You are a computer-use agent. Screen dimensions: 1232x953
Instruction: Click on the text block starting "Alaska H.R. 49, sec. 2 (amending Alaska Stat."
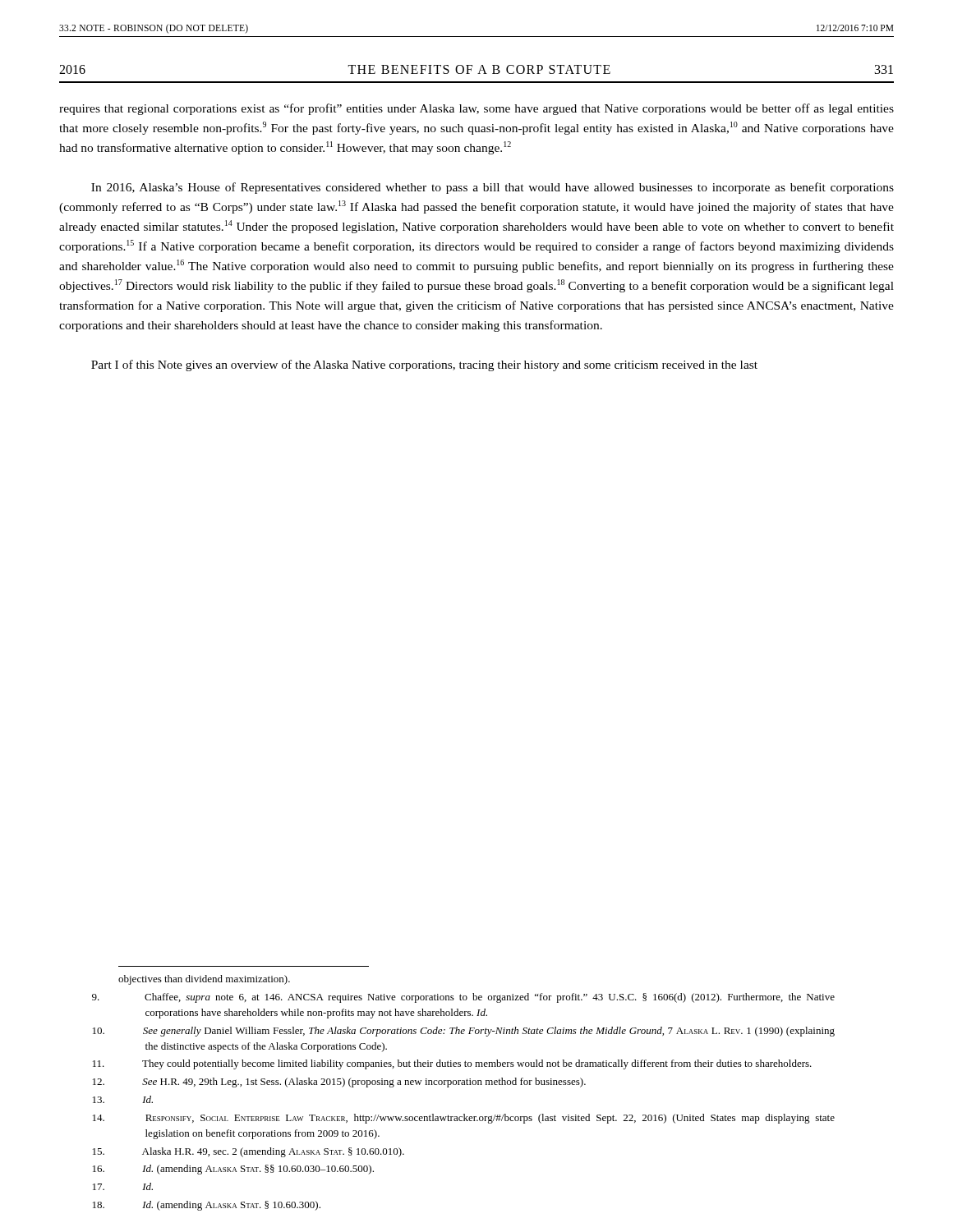tap(273, 1152)
